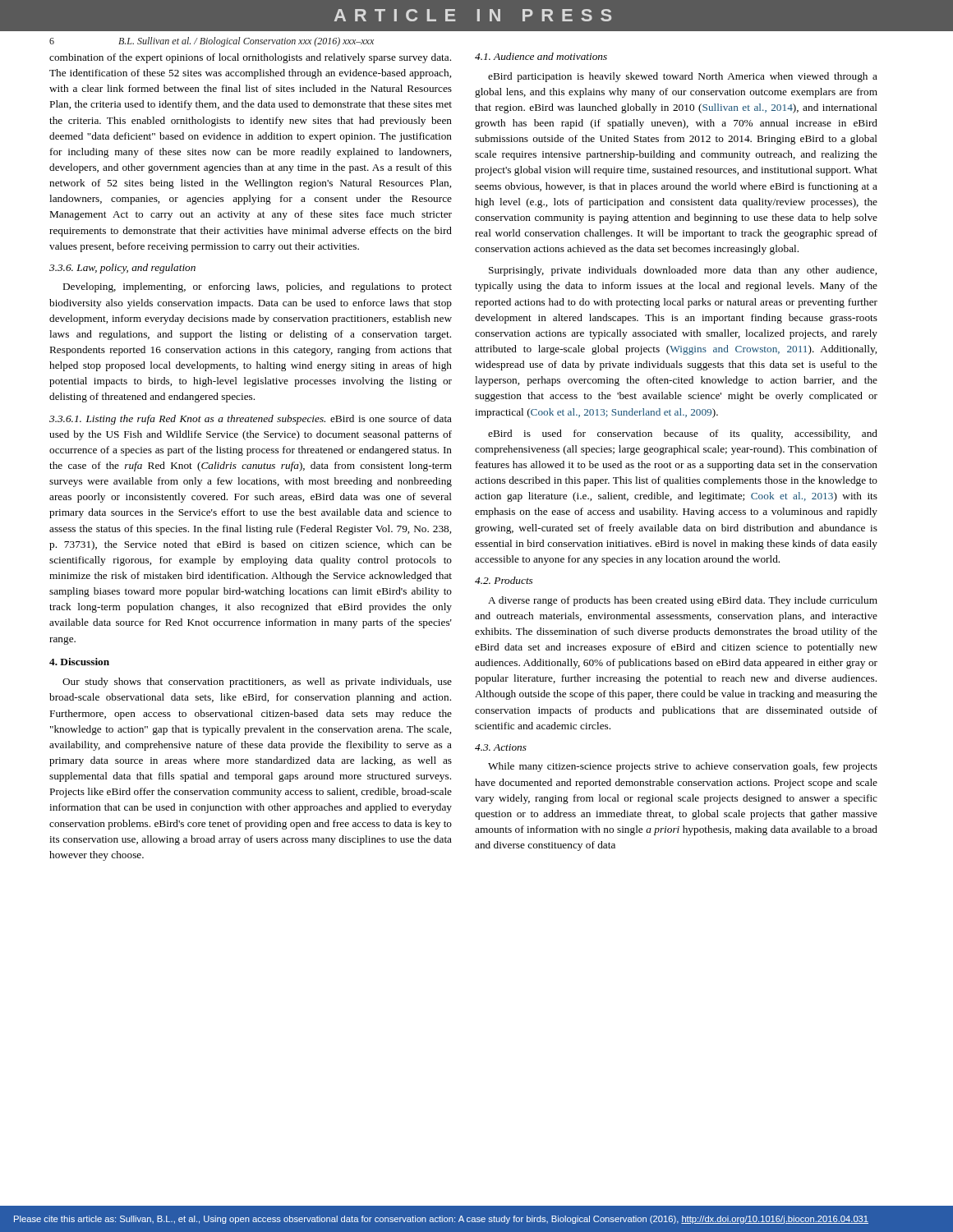Where does it say "3.3.6. Law, policy, and regulation"?

122,269
